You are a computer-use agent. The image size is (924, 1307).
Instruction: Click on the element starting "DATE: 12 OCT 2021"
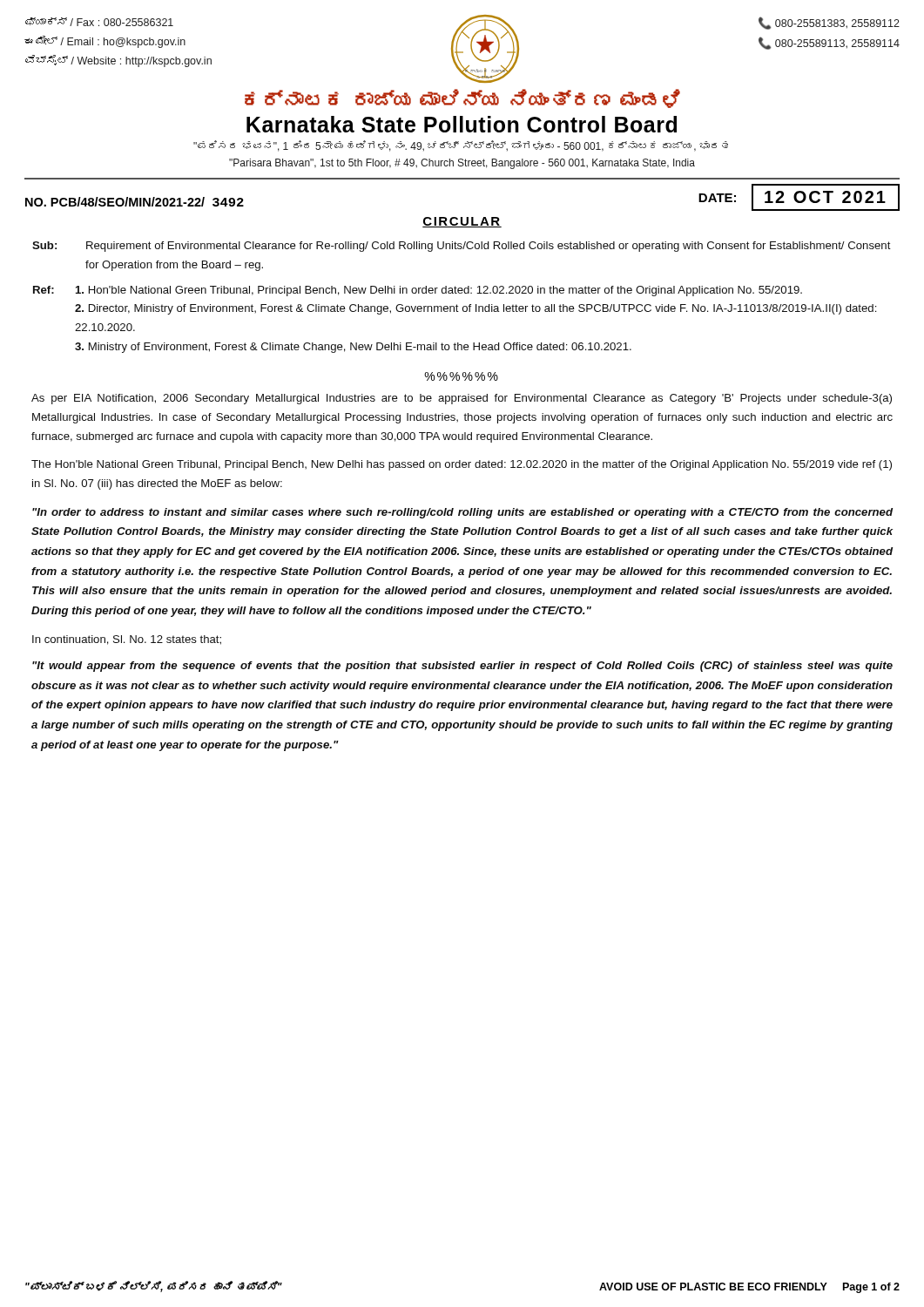point(799,198)
